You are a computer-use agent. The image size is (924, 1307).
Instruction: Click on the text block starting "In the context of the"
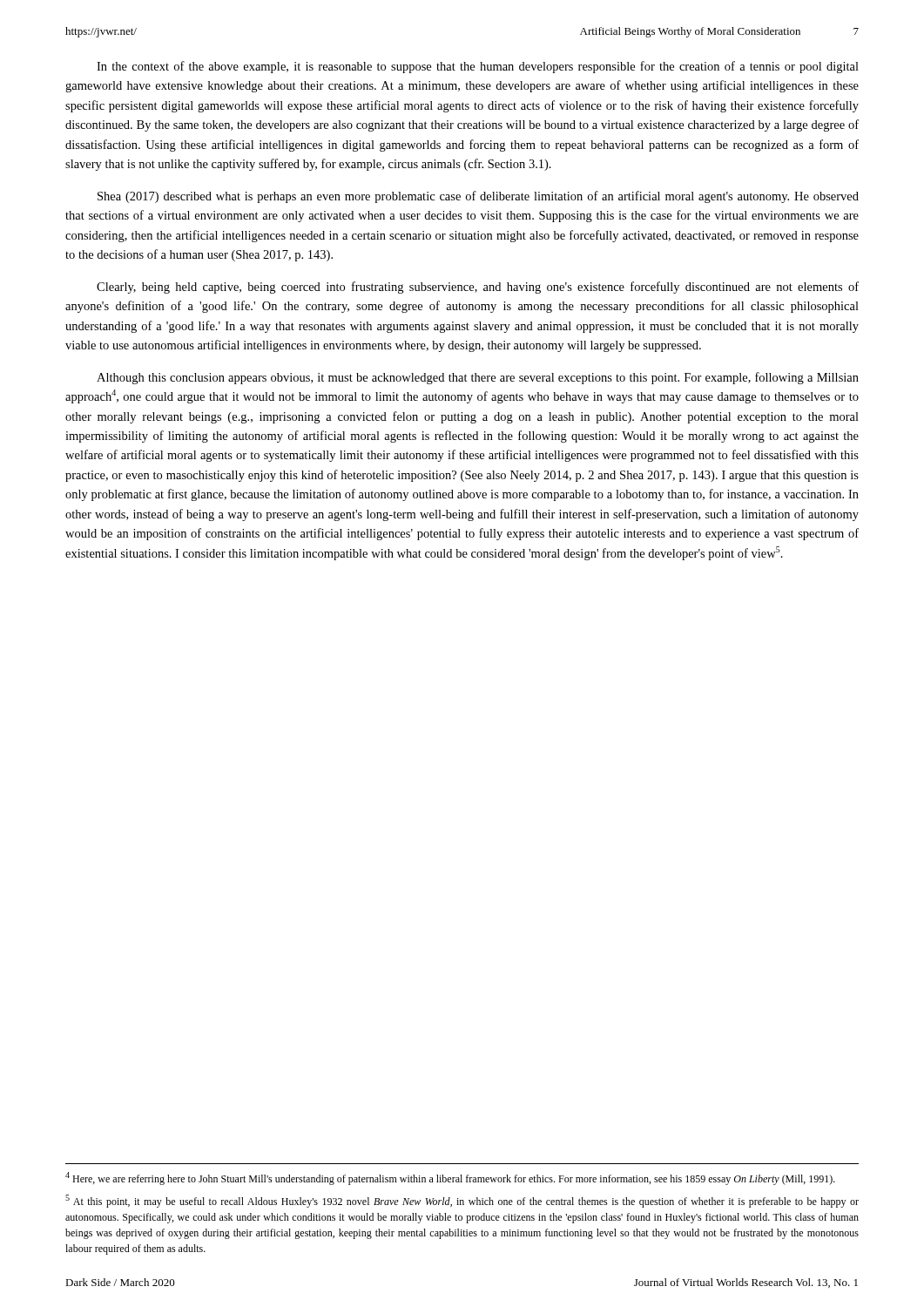point(462,115)
